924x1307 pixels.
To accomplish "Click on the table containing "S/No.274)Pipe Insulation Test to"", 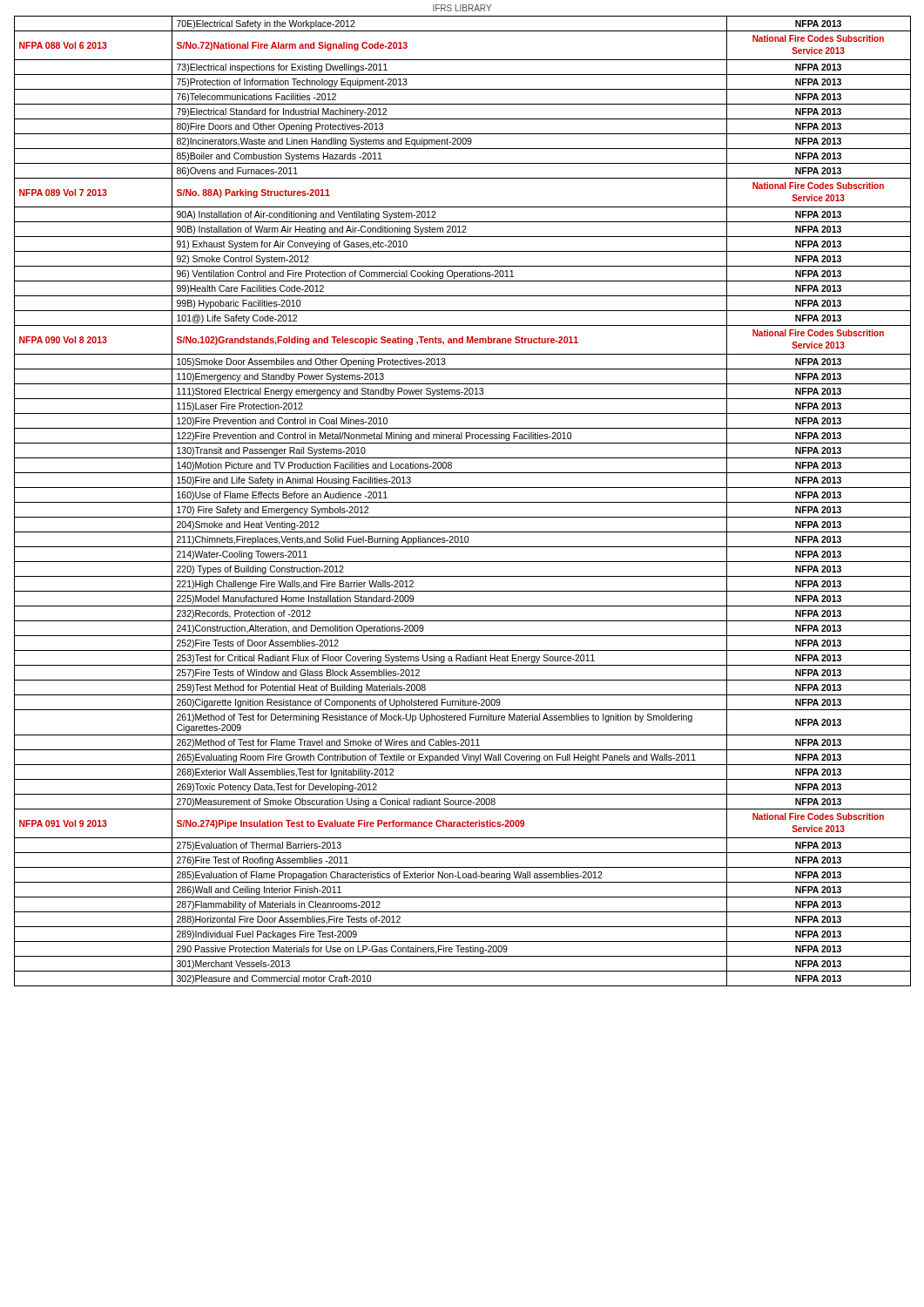I will pos(462,501).
